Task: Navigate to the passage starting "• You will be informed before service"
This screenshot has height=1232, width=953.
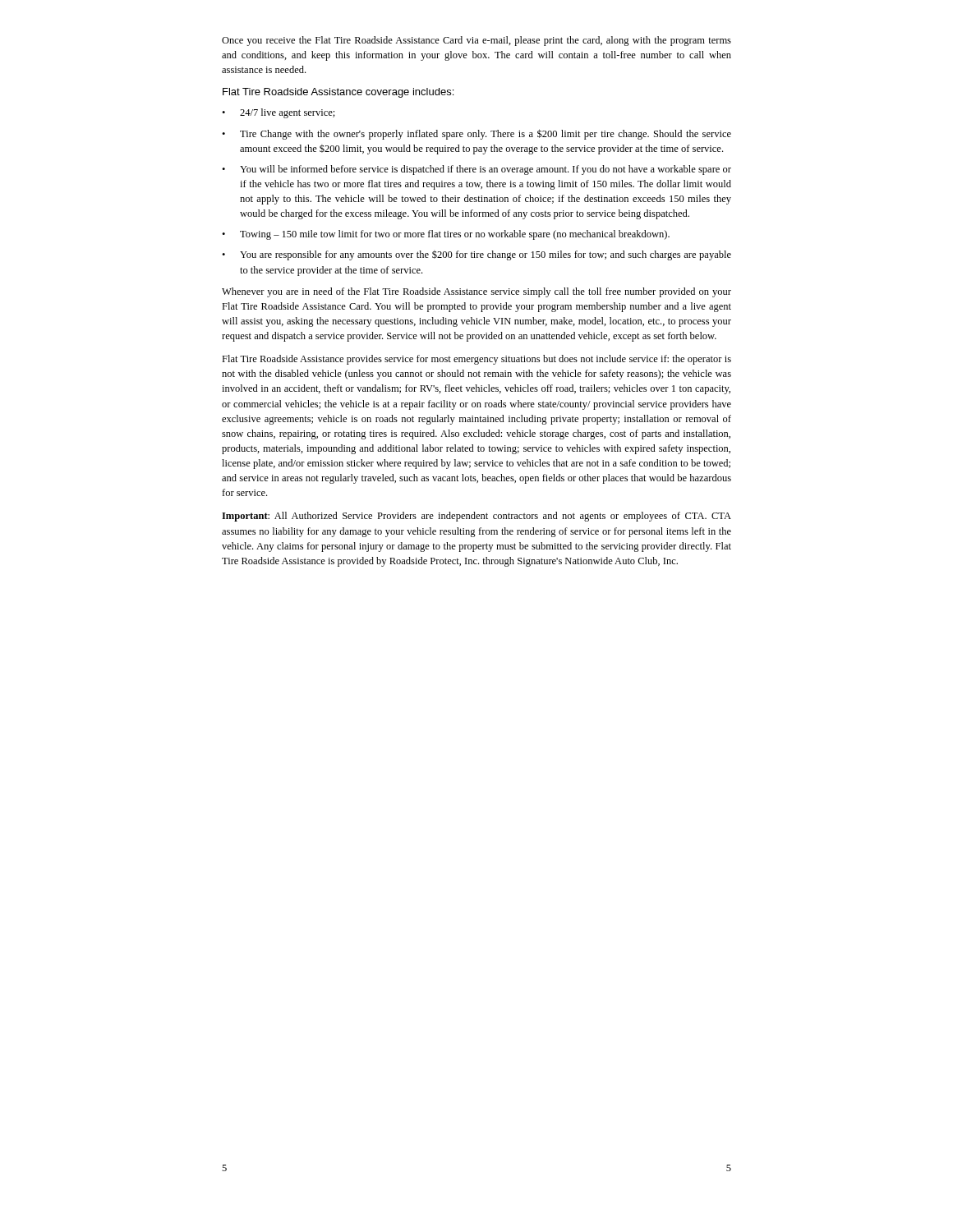Action: pos(476,191)
